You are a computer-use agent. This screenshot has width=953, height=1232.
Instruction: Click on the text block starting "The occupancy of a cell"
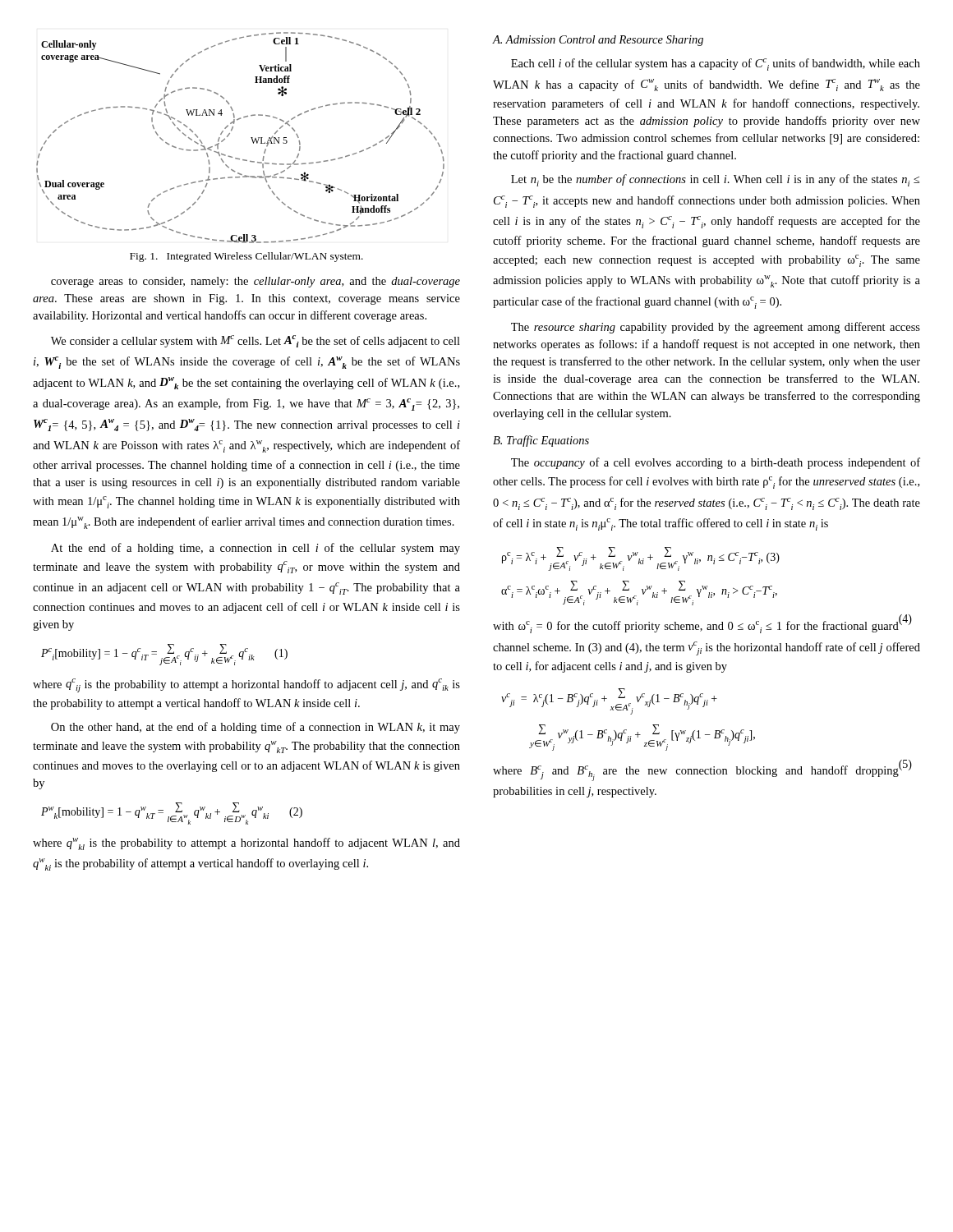[x=707, y=494]
